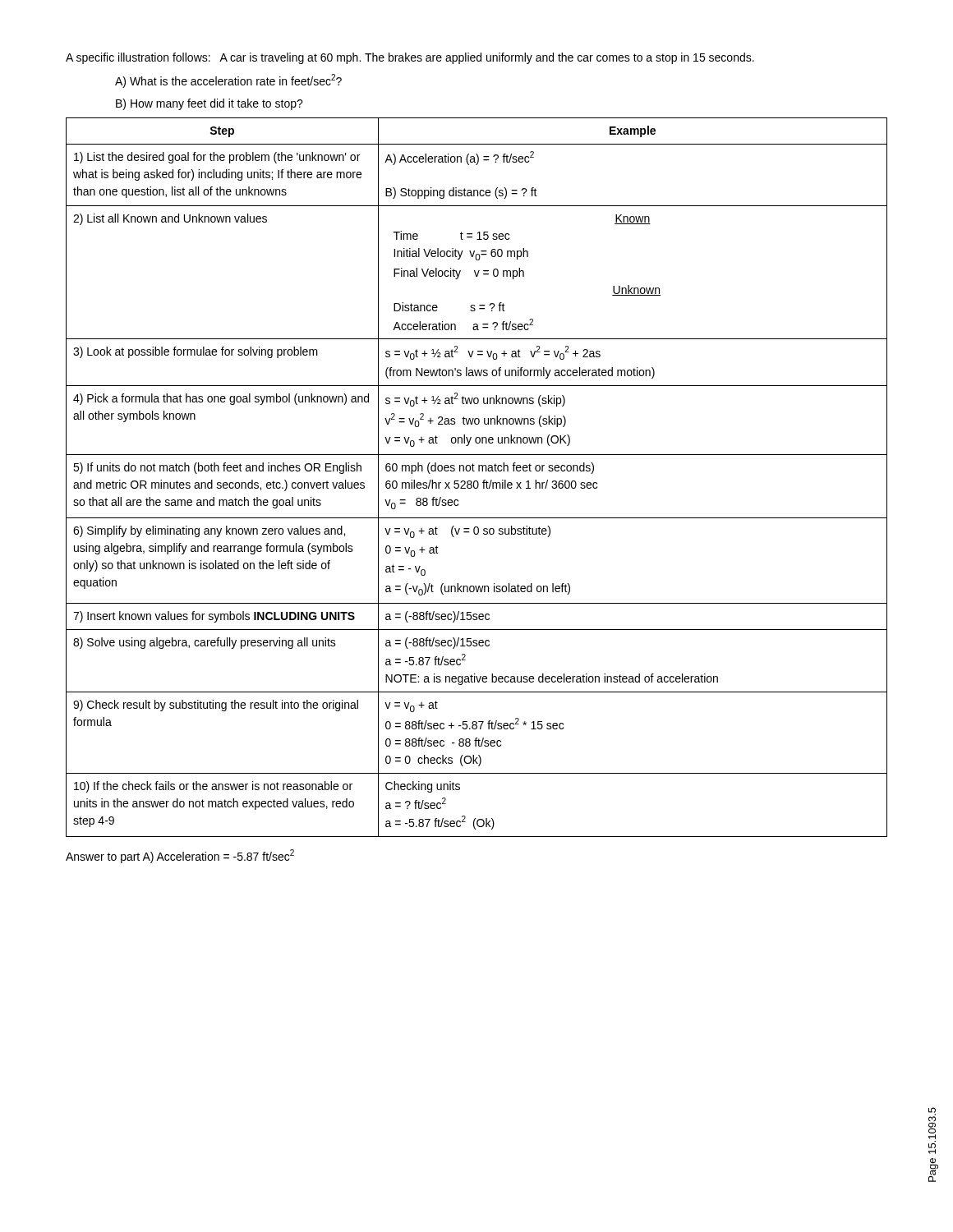The height and width of the screenshot is (1232, 953).
Task: Click the passage that begins "Answer to part A) Acceleration ="
Action: [180, 856]
